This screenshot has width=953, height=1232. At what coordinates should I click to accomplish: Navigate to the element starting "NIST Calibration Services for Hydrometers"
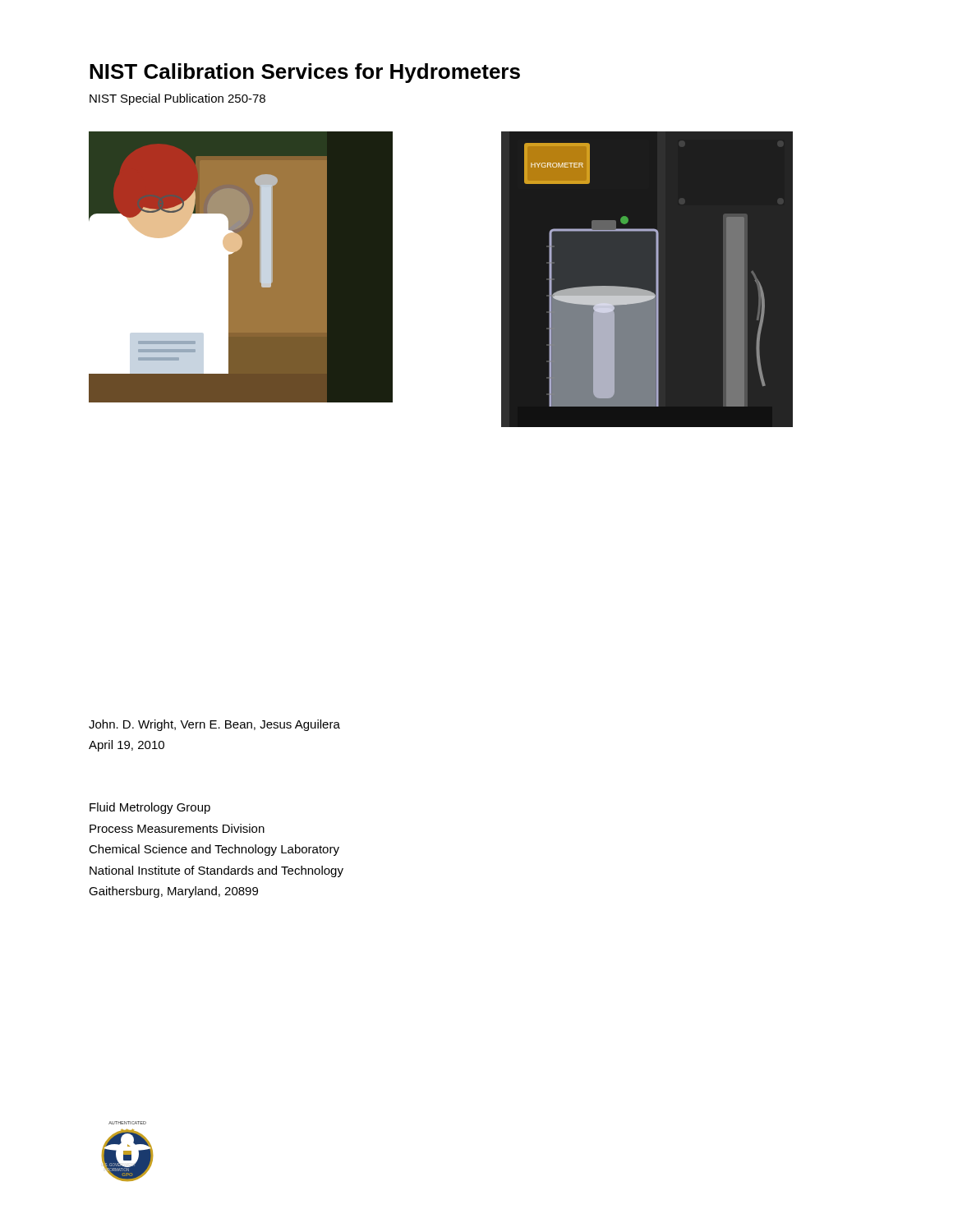pyautogui.click(x=305, y=72)
